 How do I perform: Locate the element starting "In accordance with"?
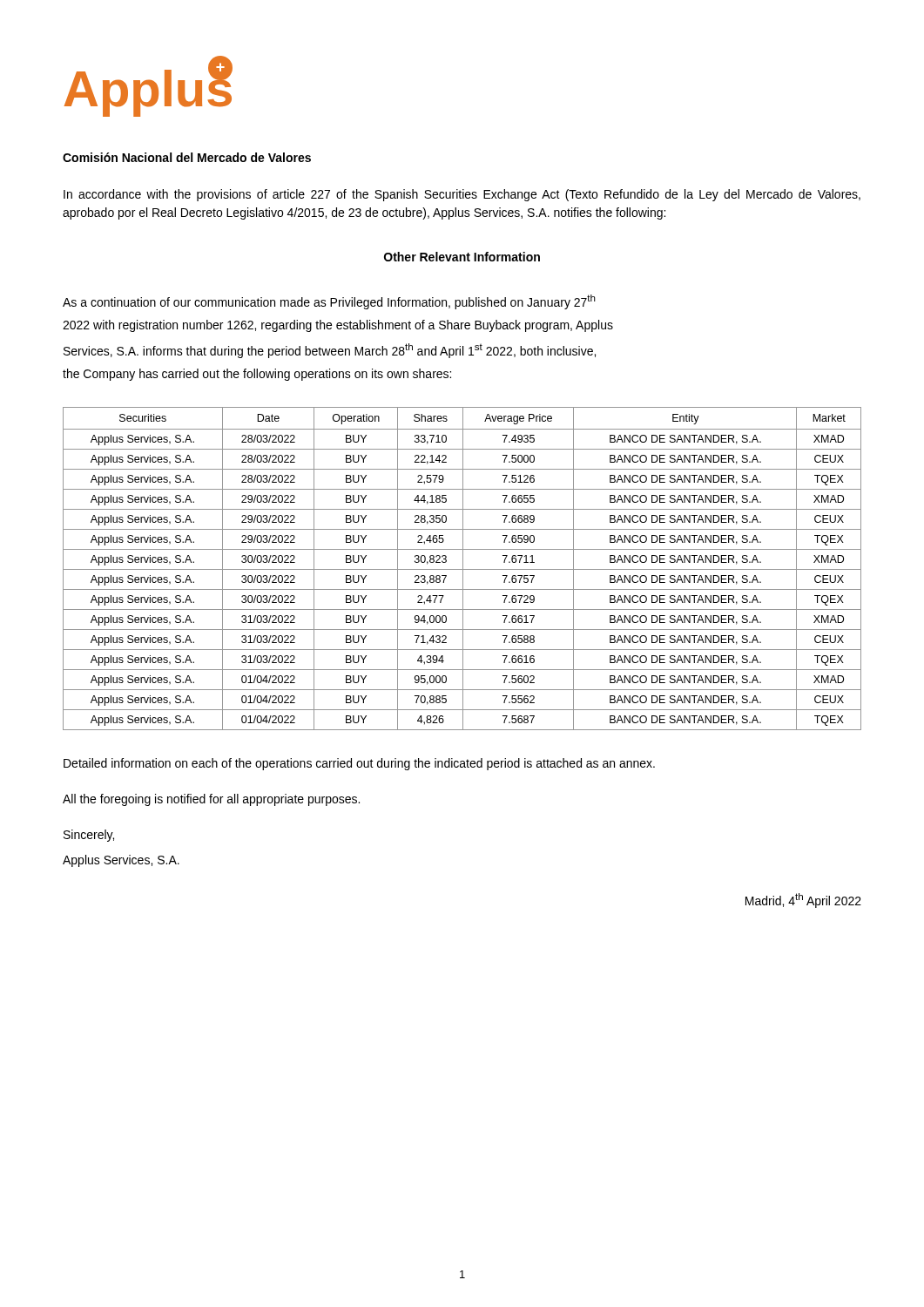(462, 203)
